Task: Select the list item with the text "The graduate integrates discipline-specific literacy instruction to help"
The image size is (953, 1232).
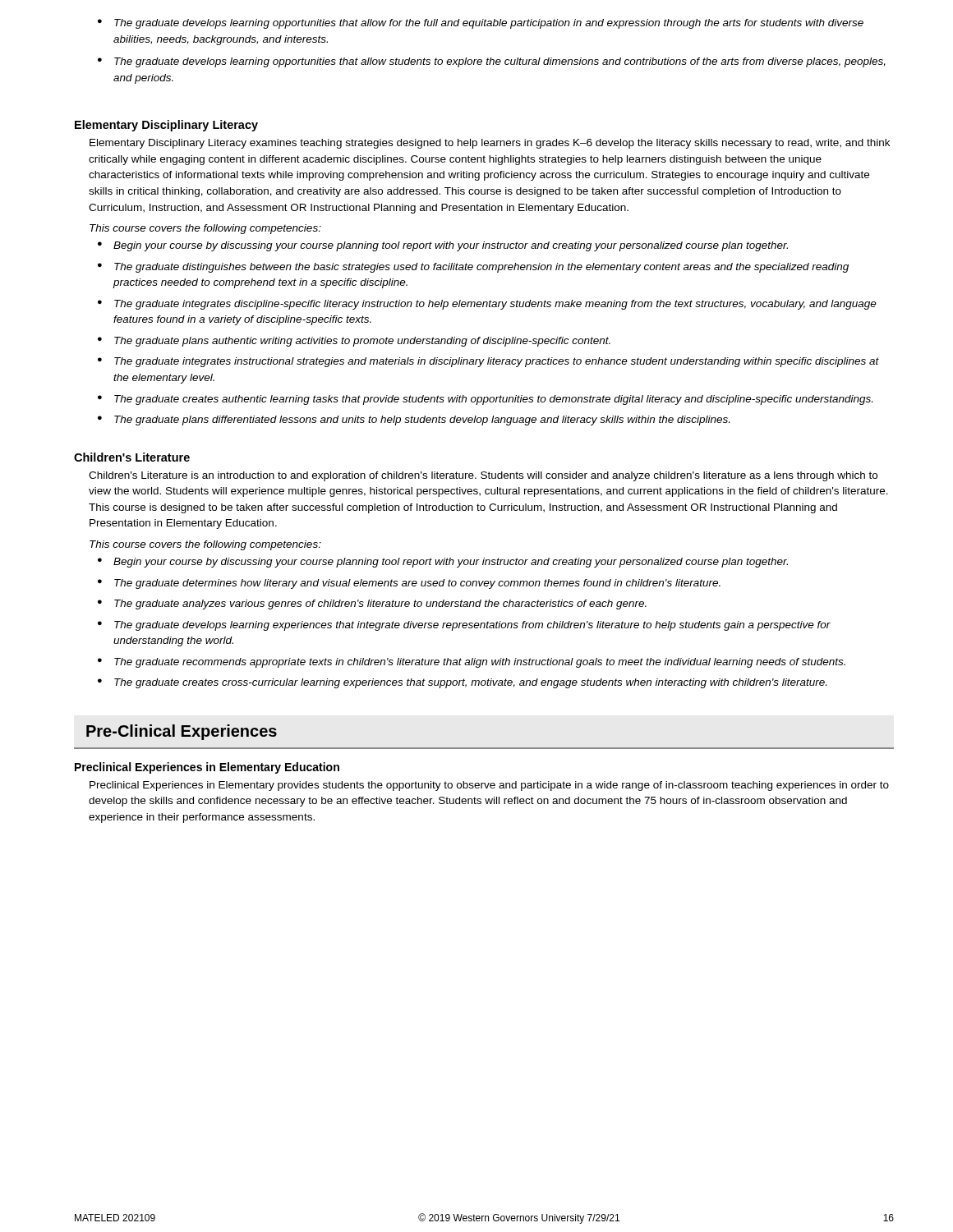Action: tap(496, 312)
